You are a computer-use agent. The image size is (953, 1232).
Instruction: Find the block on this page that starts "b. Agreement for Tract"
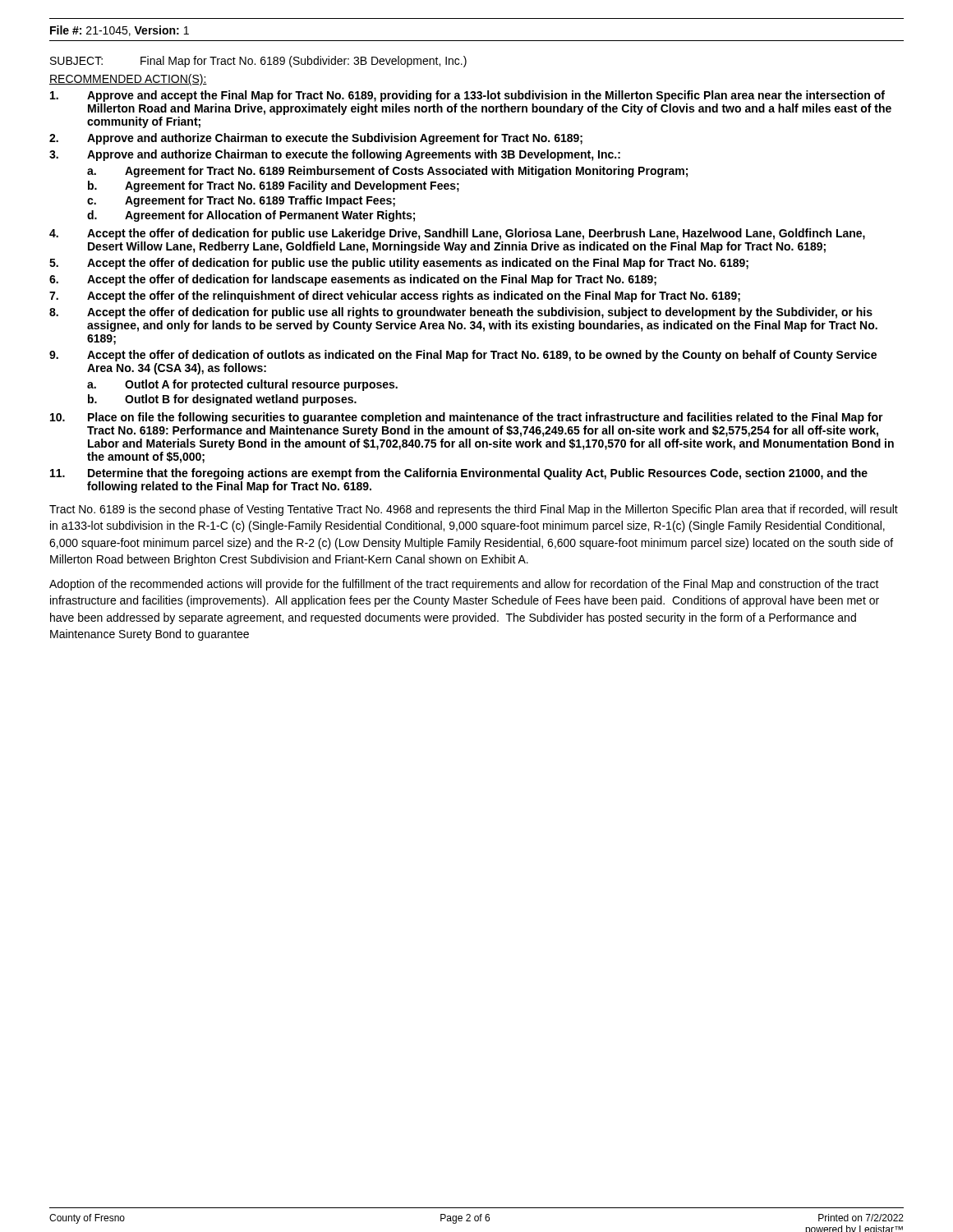point(495,186)
